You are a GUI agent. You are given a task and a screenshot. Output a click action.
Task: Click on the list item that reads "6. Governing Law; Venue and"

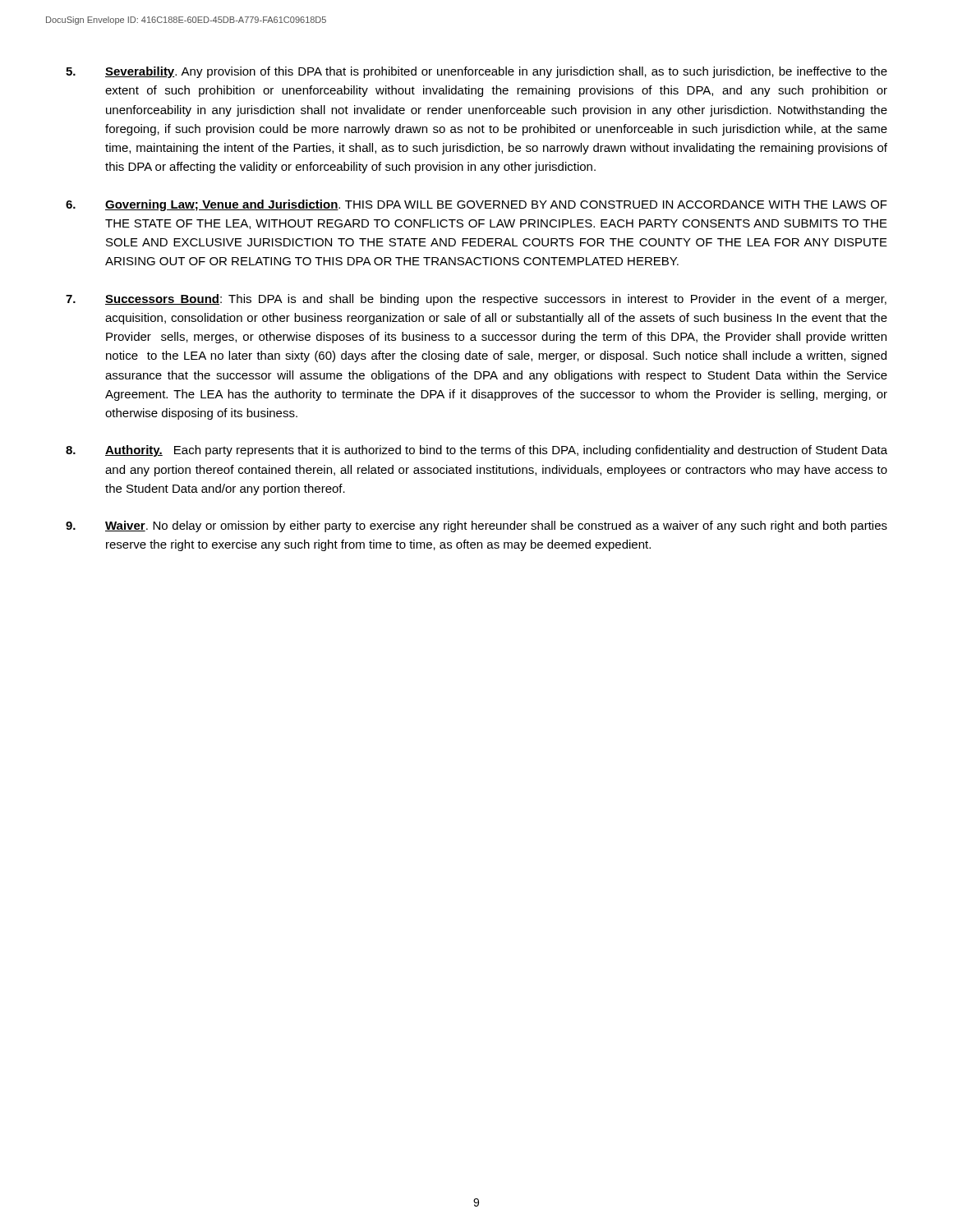tap(476, 232)
